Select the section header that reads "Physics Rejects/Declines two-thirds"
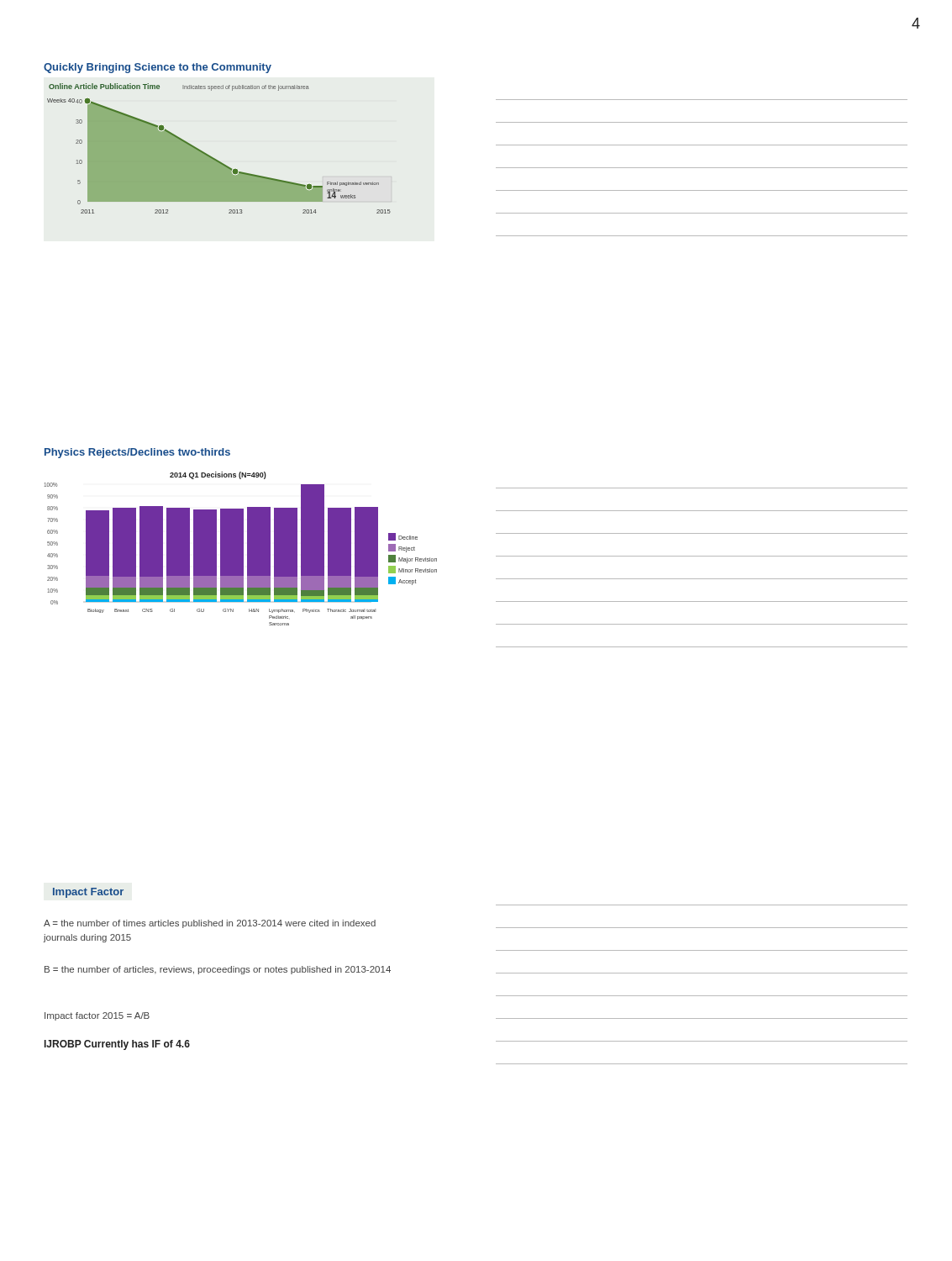The image size is (952, 1261). coord(137,452)
